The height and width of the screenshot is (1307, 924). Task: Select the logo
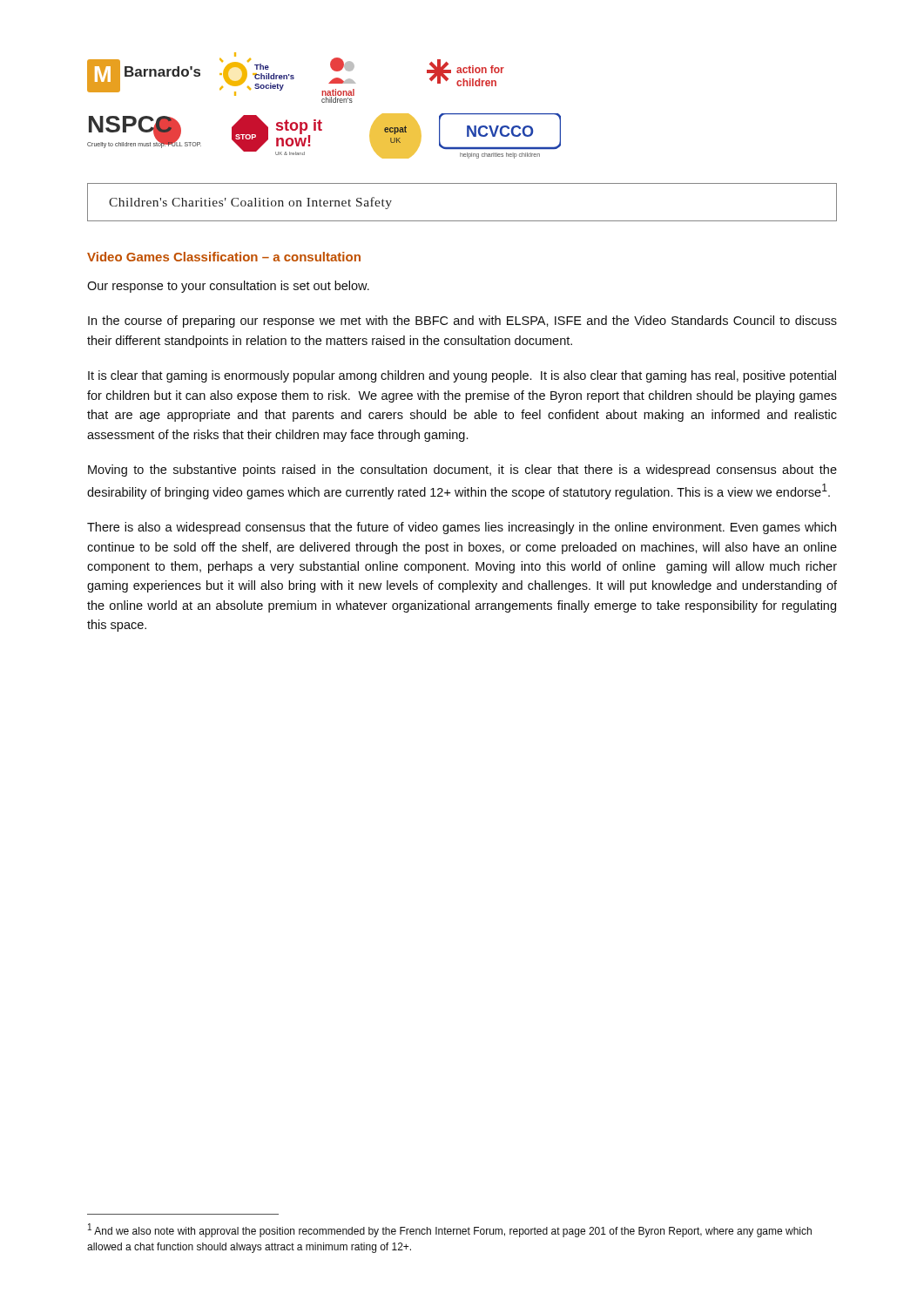462,105
